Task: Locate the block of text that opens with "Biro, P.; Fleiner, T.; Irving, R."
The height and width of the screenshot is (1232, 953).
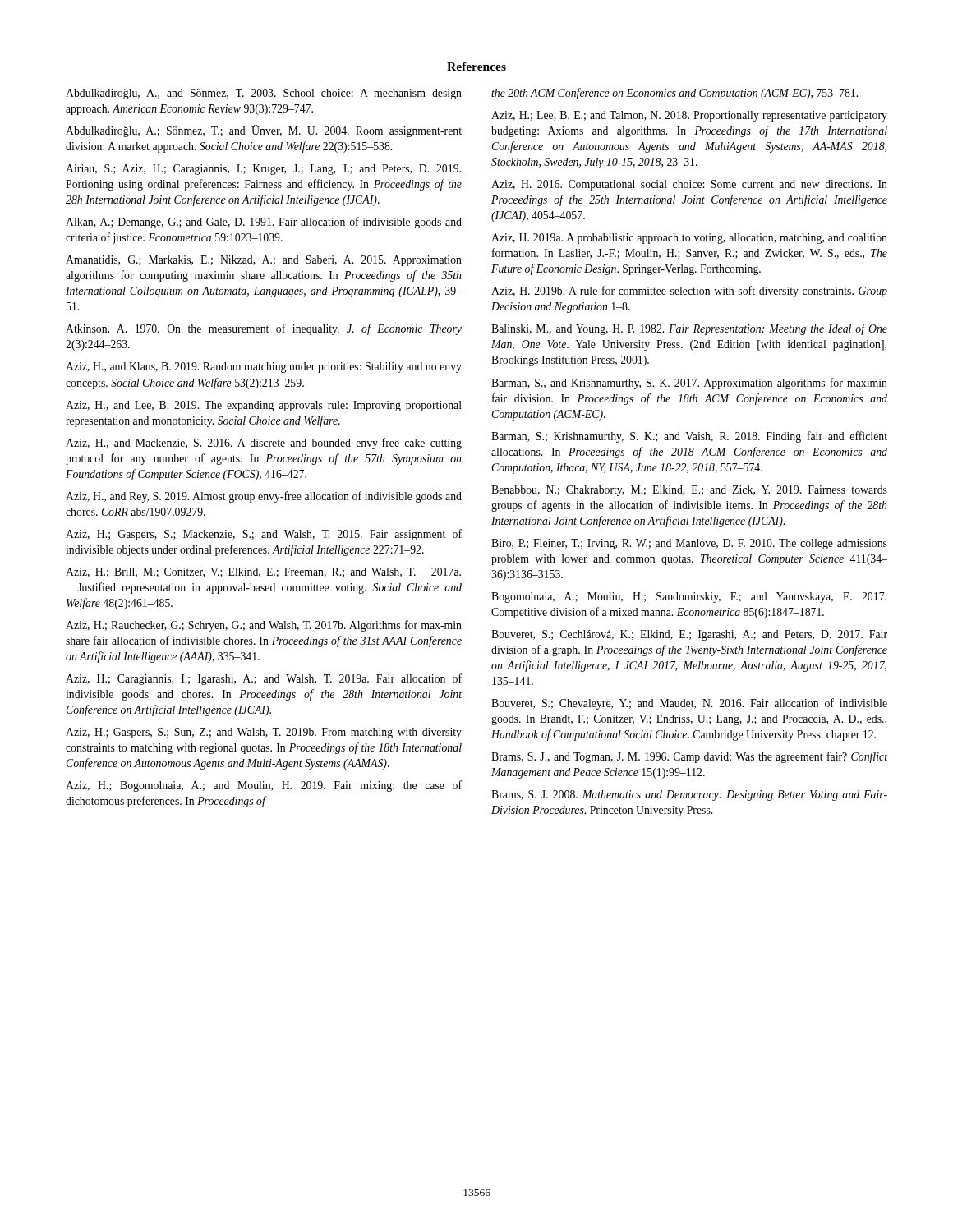Action: point(689,559)
